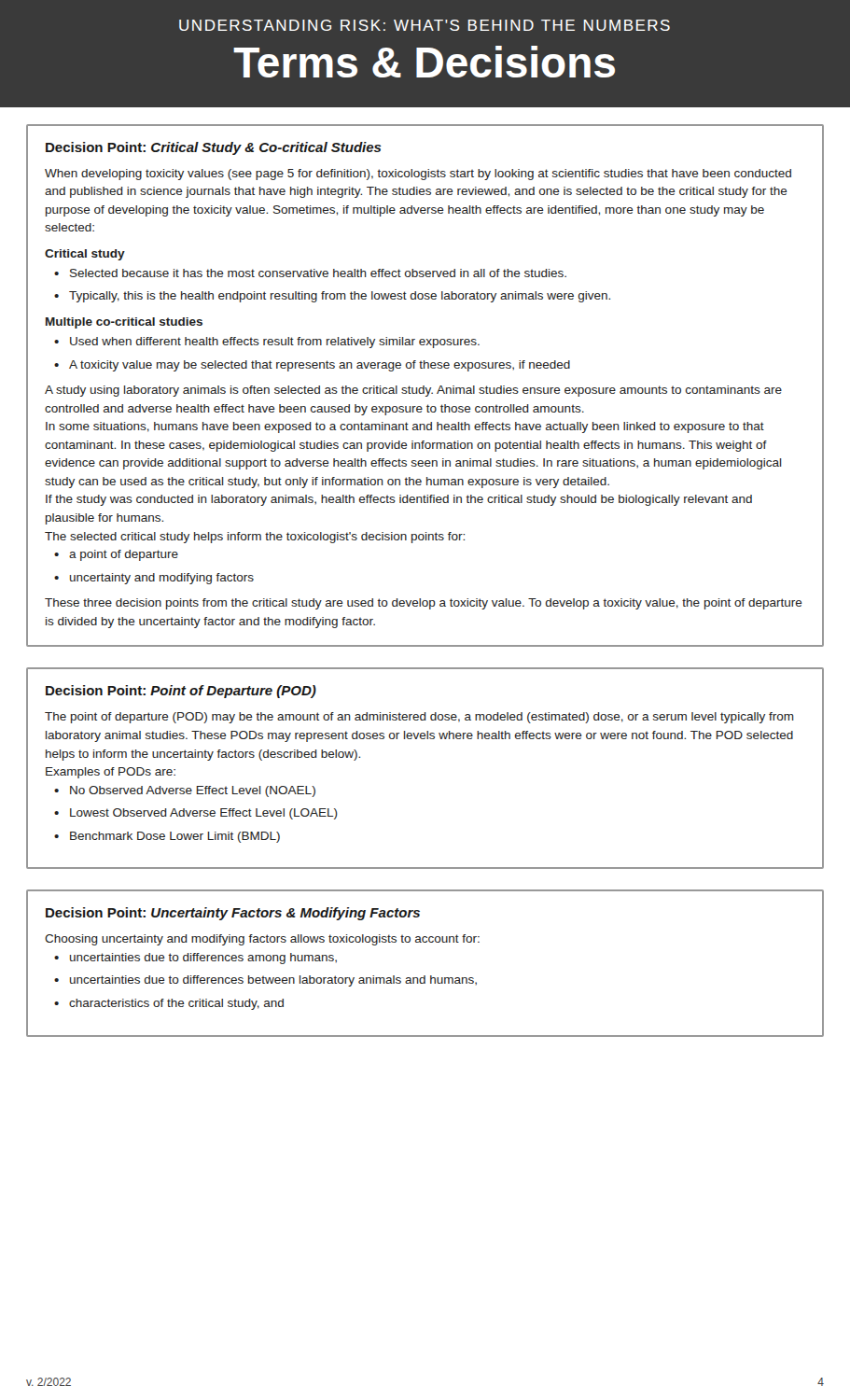The height and width of the screenshot is (1400, 850).
Task: Point to the region starting "The point of departure"
Action: click(425, 735)
